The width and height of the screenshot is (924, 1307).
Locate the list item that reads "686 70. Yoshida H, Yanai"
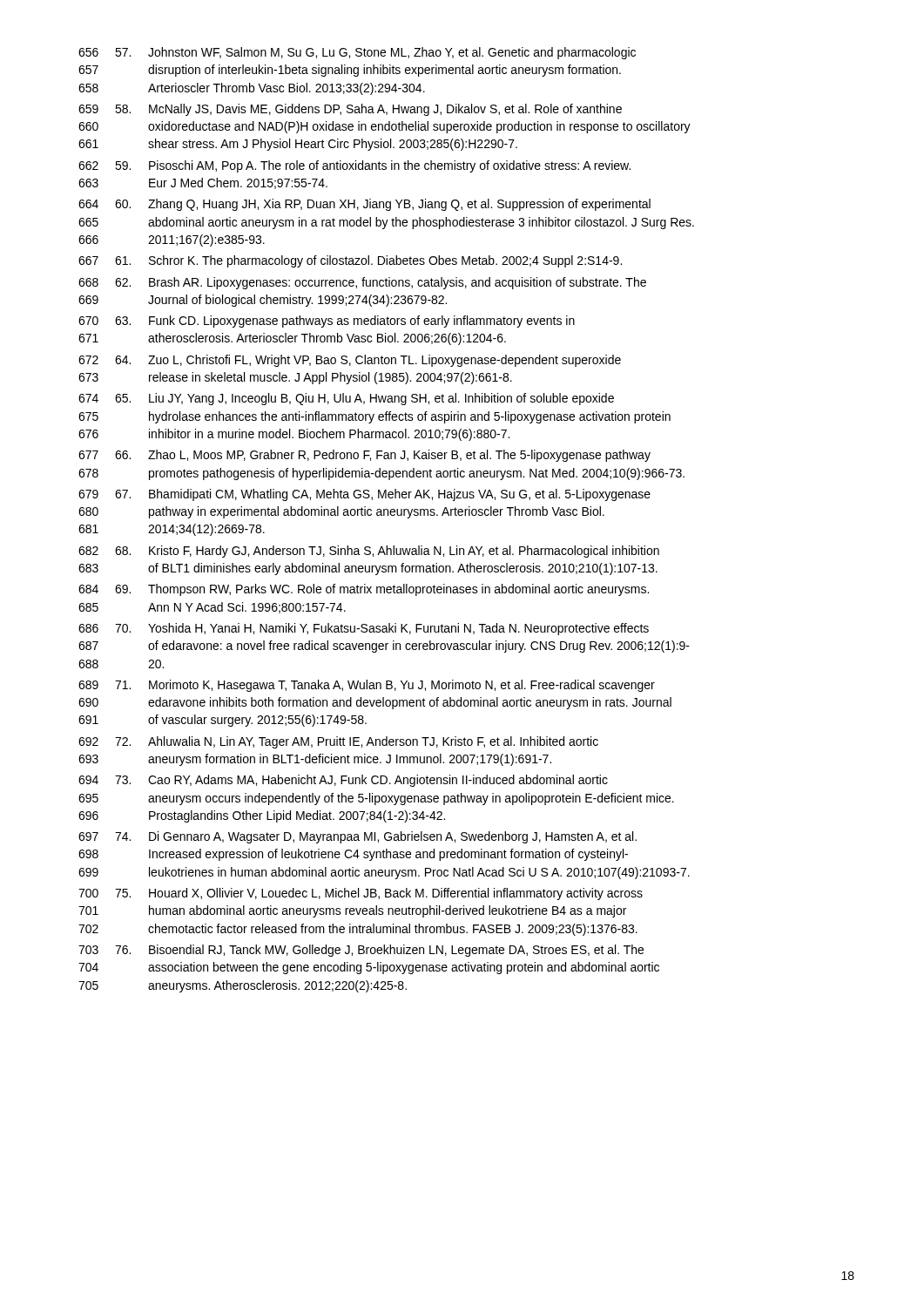tap(466, 628)
